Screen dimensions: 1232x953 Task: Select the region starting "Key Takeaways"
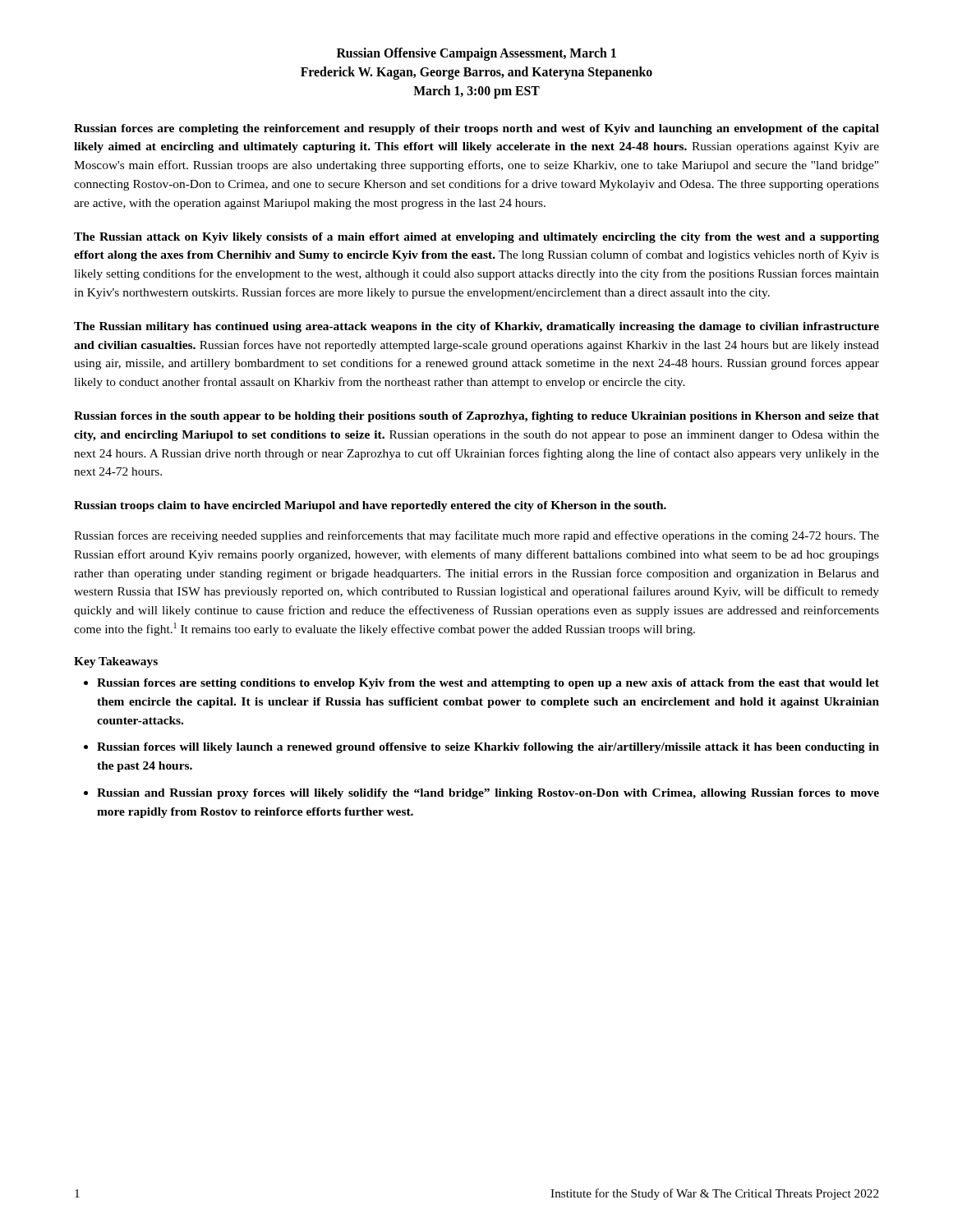116,661
